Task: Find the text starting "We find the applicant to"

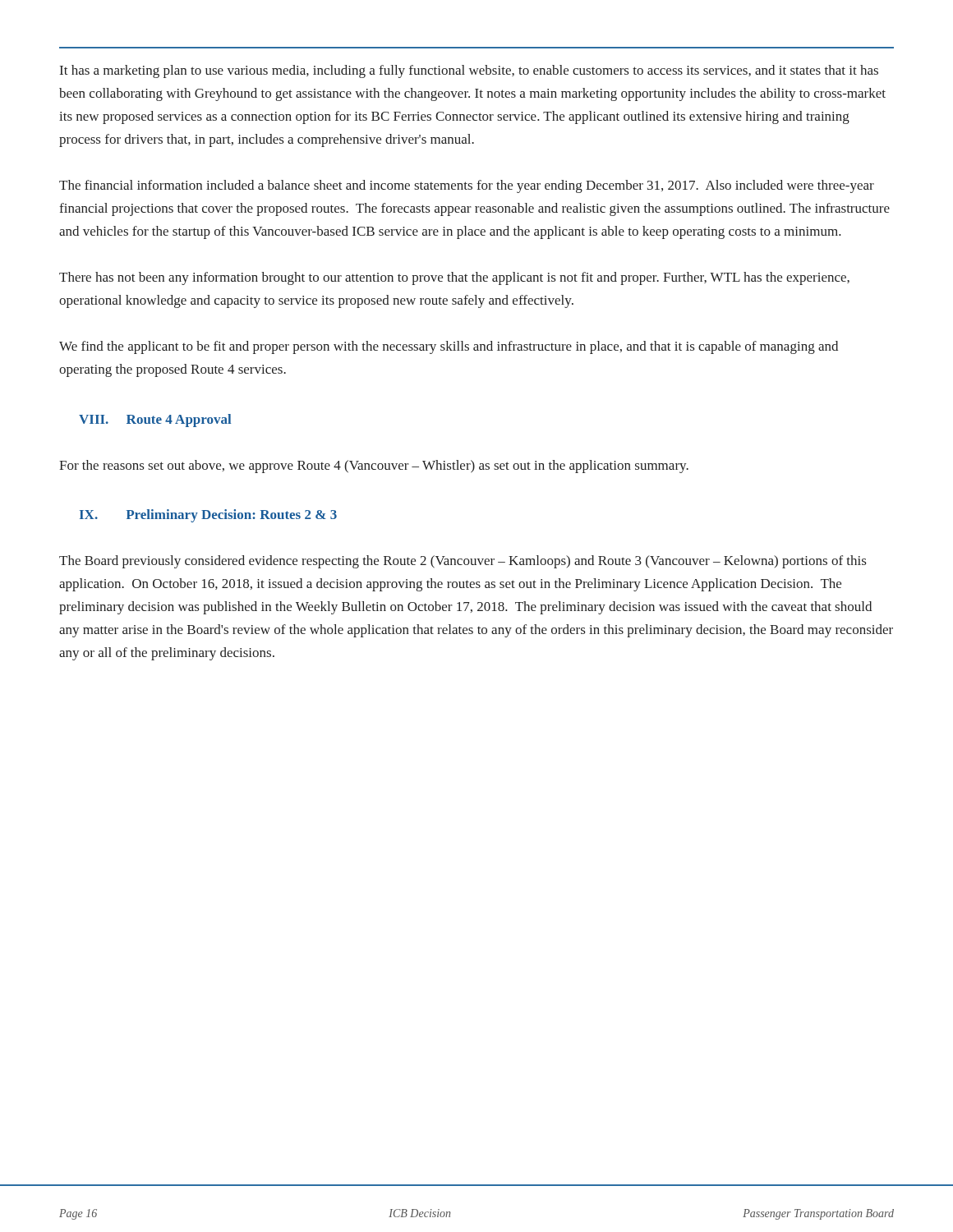Action: point(449,358)
